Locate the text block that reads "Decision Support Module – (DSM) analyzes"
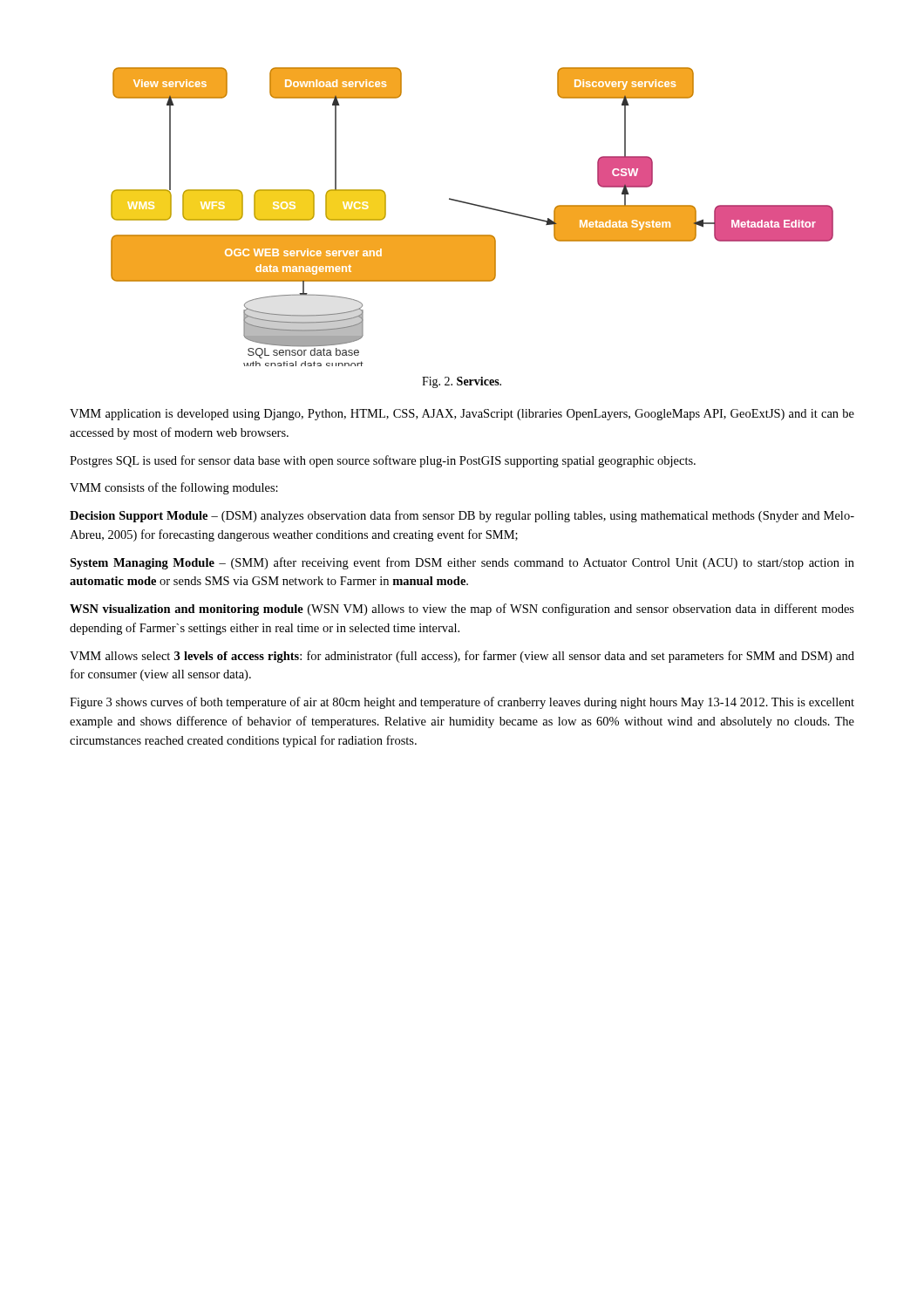The width and height of the screenshot is (924, 1308). click(462, 526)
